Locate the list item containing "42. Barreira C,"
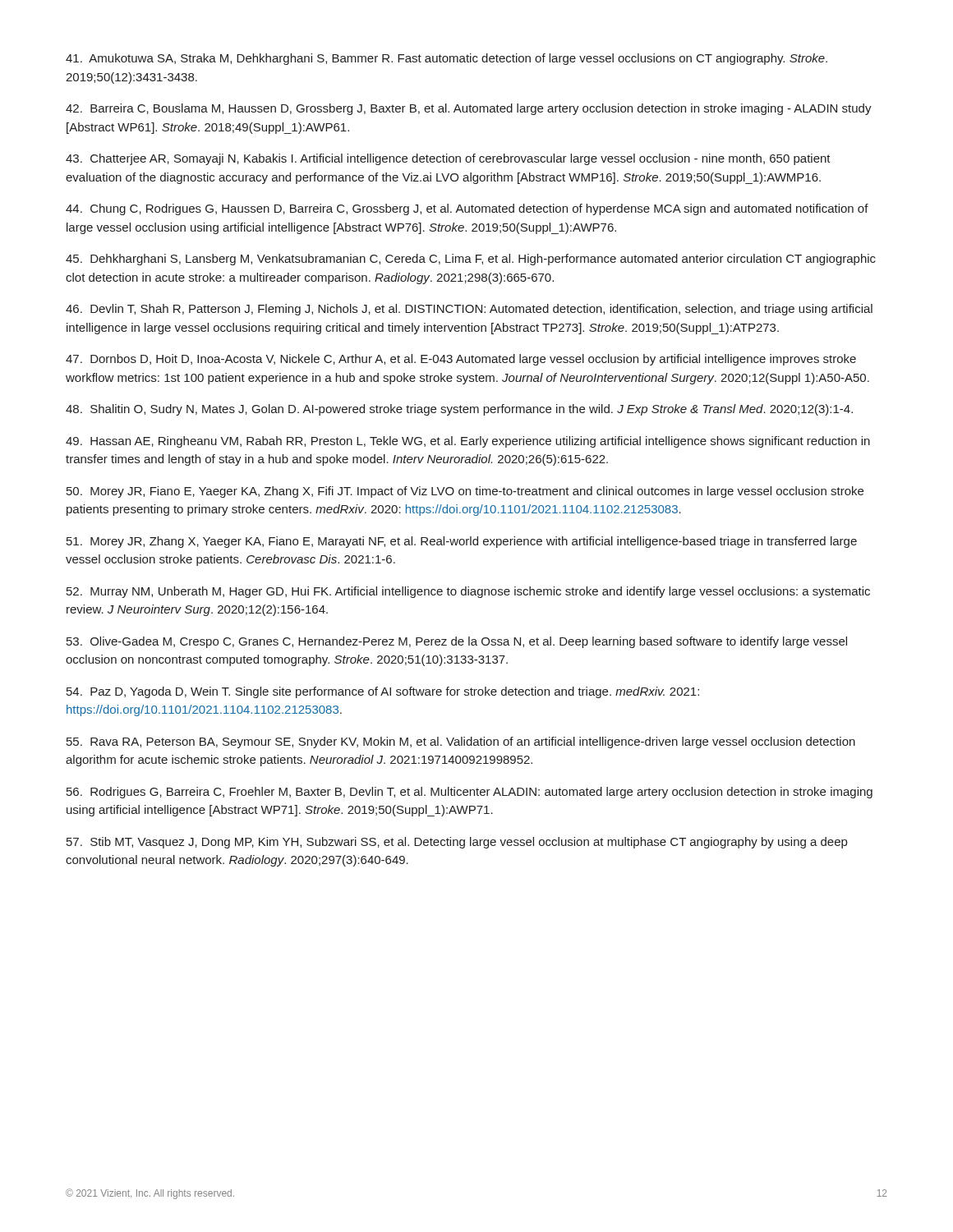This screenshot has width=953, height=1232. point(468,117)
